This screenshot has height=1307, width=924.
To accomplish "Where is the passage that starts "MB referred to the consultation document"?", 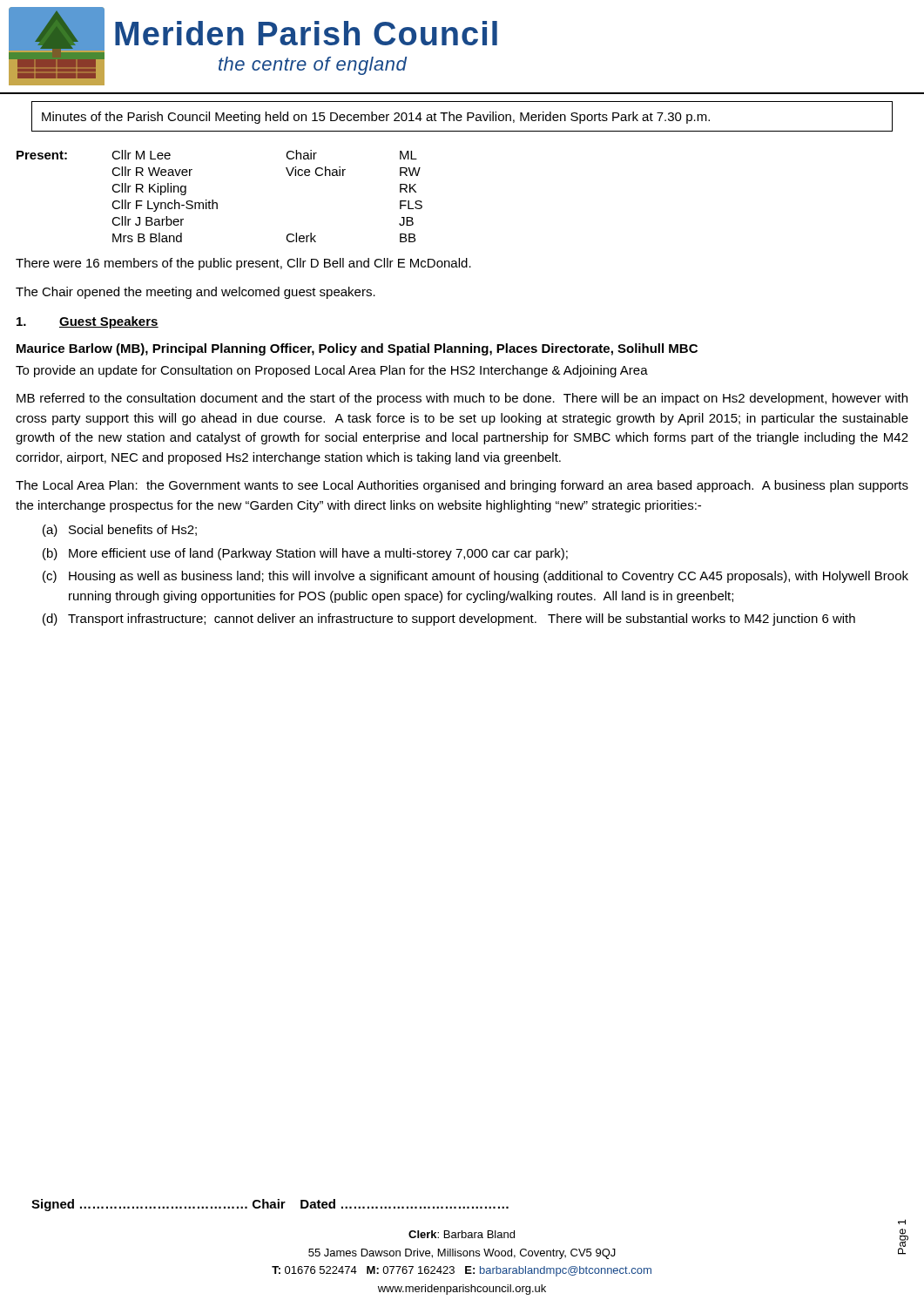I will (x=462, y=427).
